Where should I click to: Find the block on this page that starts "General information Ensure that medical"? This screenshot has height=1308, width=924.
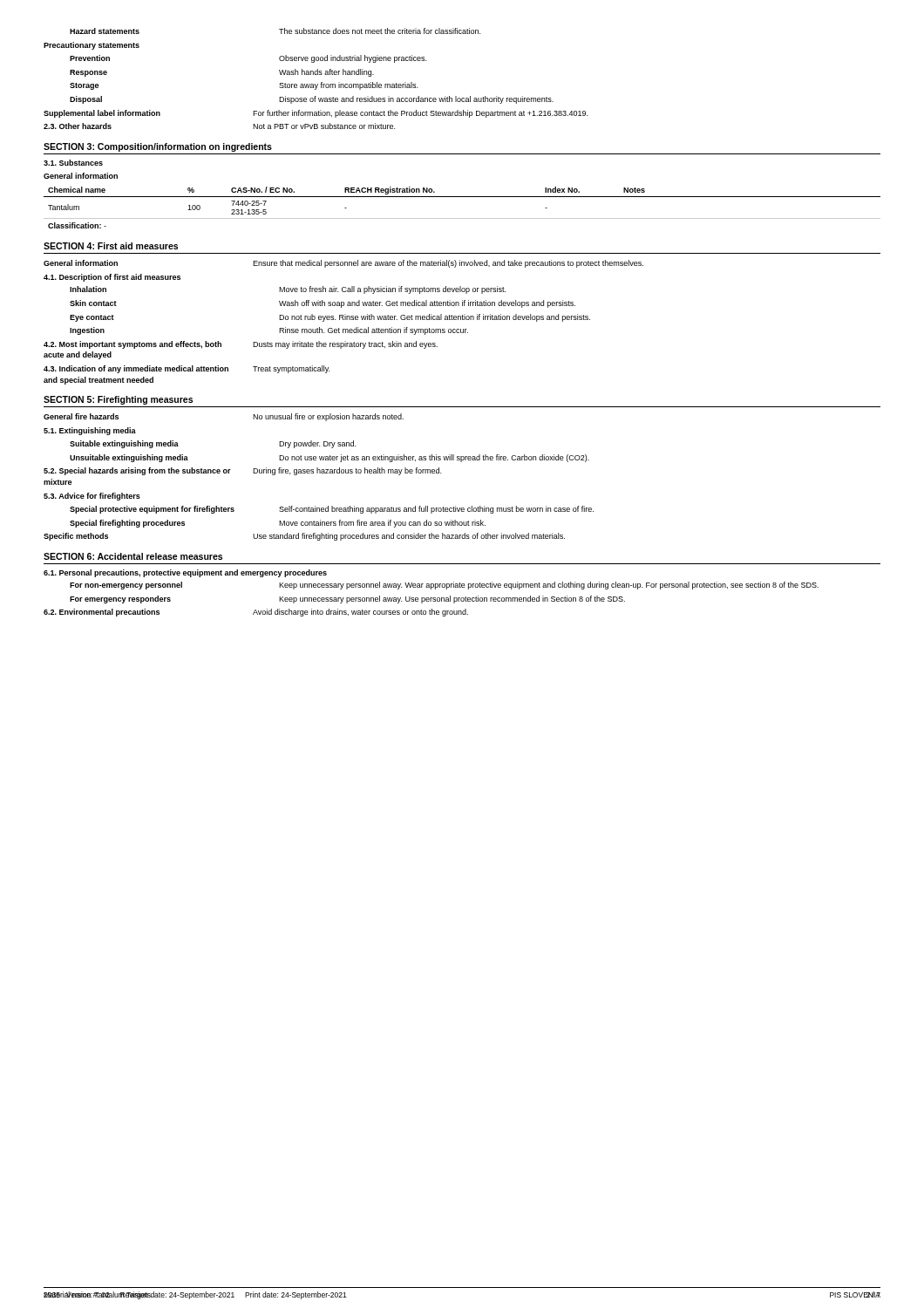coord(462,263)
